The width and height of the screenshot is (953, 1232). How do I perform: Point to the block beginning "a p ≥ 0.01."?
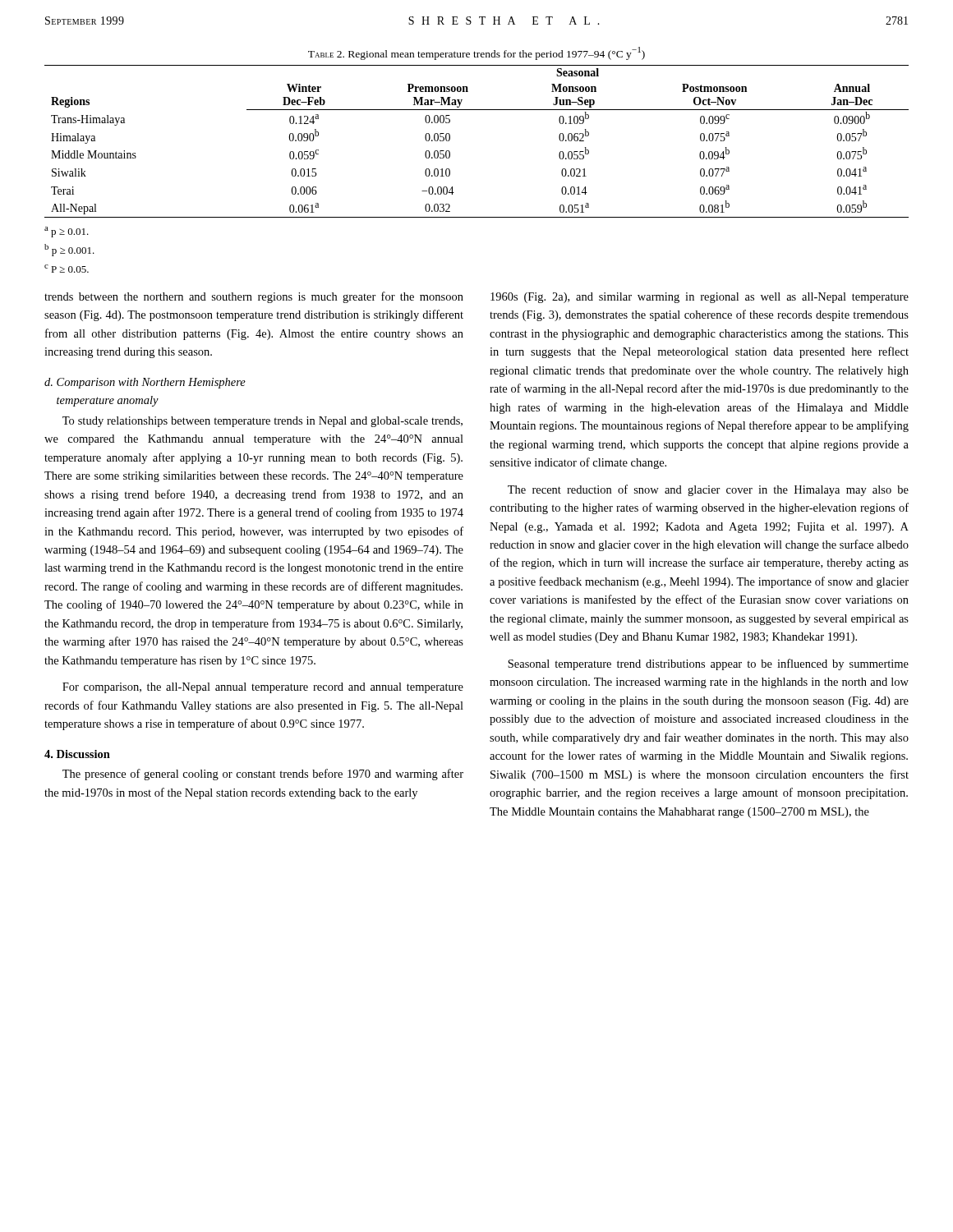point(70,249)
